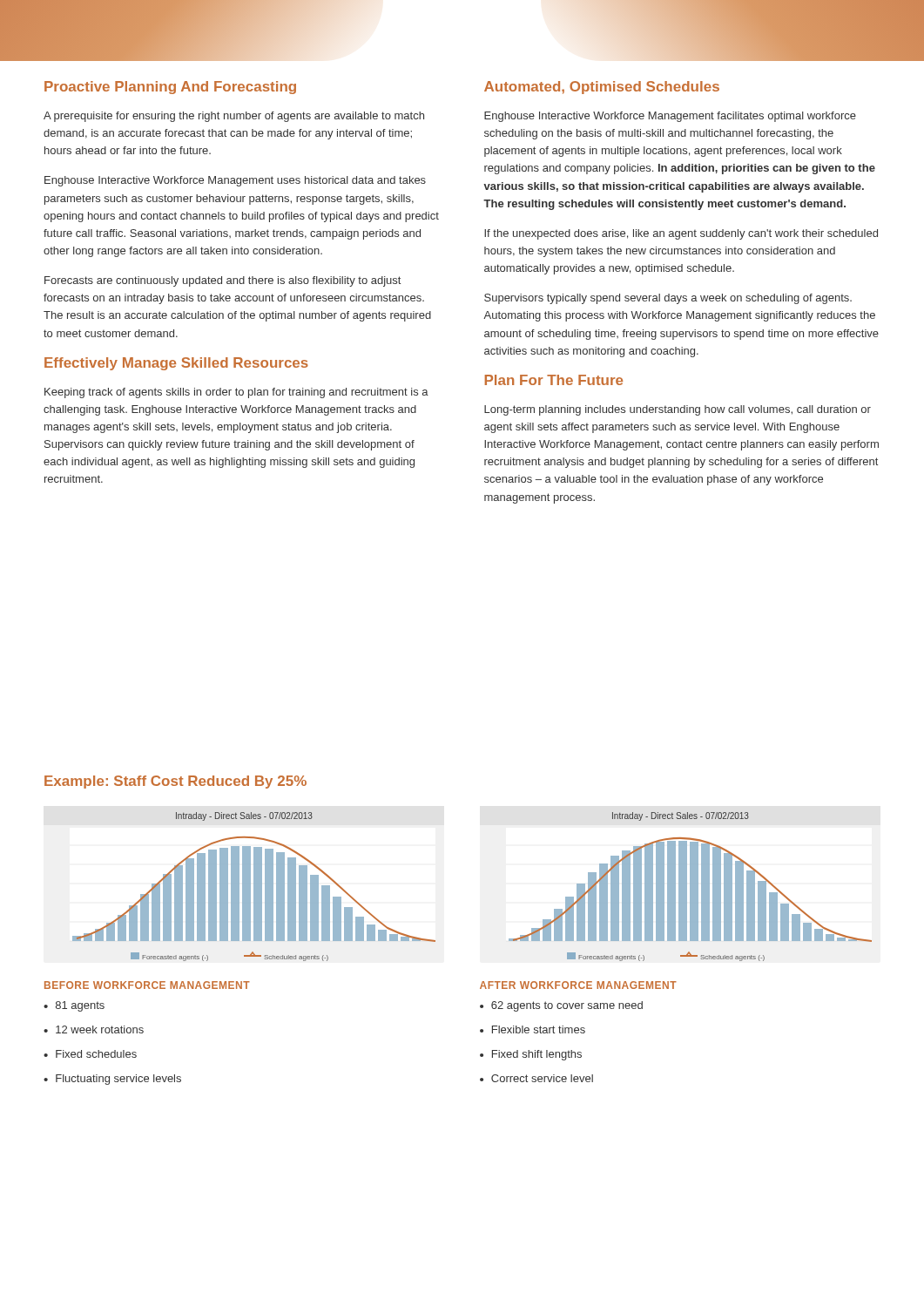Point to the text block starting "If the unexpected does"
The width and height of the screenshot is (924, 1307).
click(682, 251)
